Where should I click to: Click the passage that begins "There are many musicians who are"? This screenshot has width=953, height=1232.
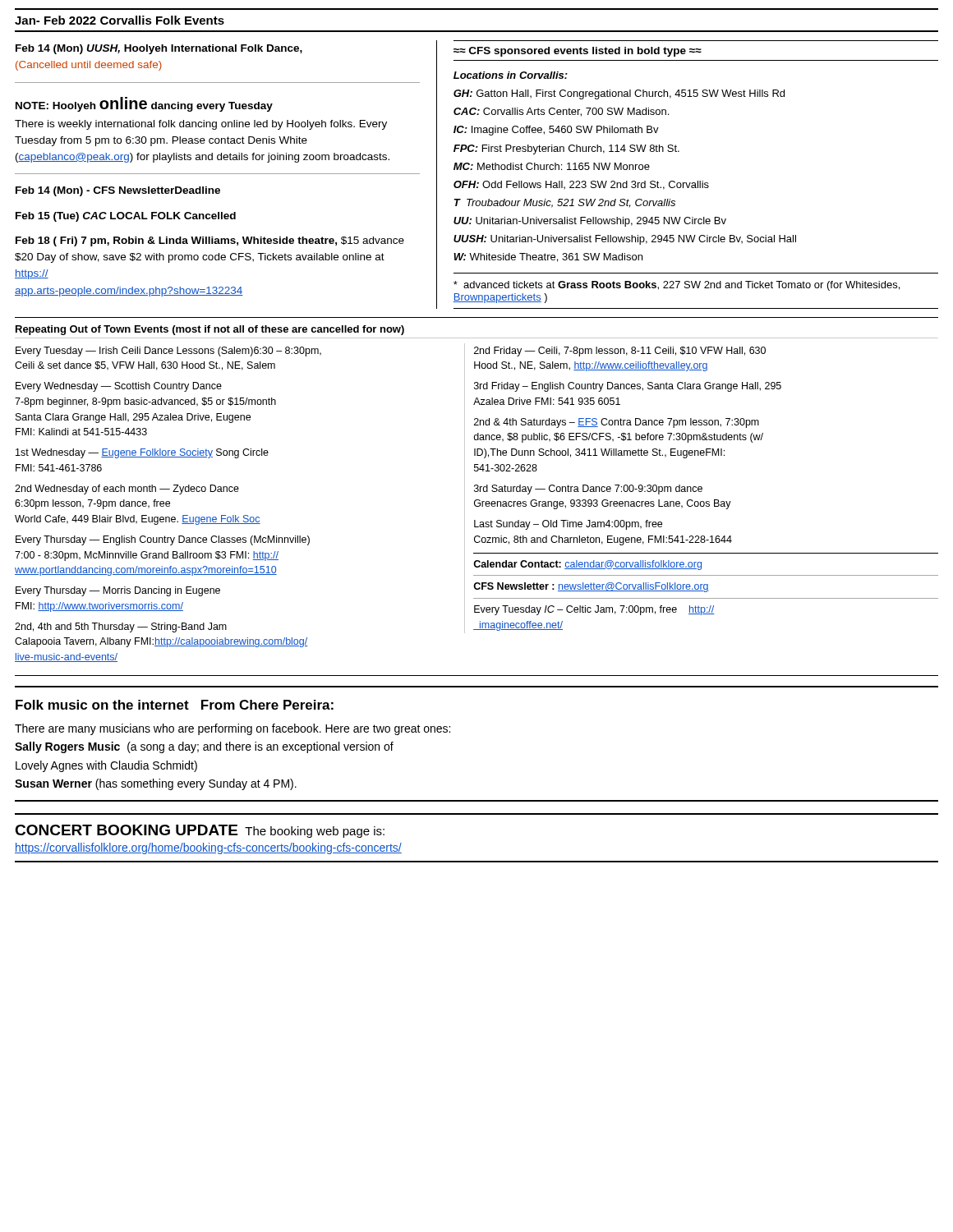click(x=233, y=756)
